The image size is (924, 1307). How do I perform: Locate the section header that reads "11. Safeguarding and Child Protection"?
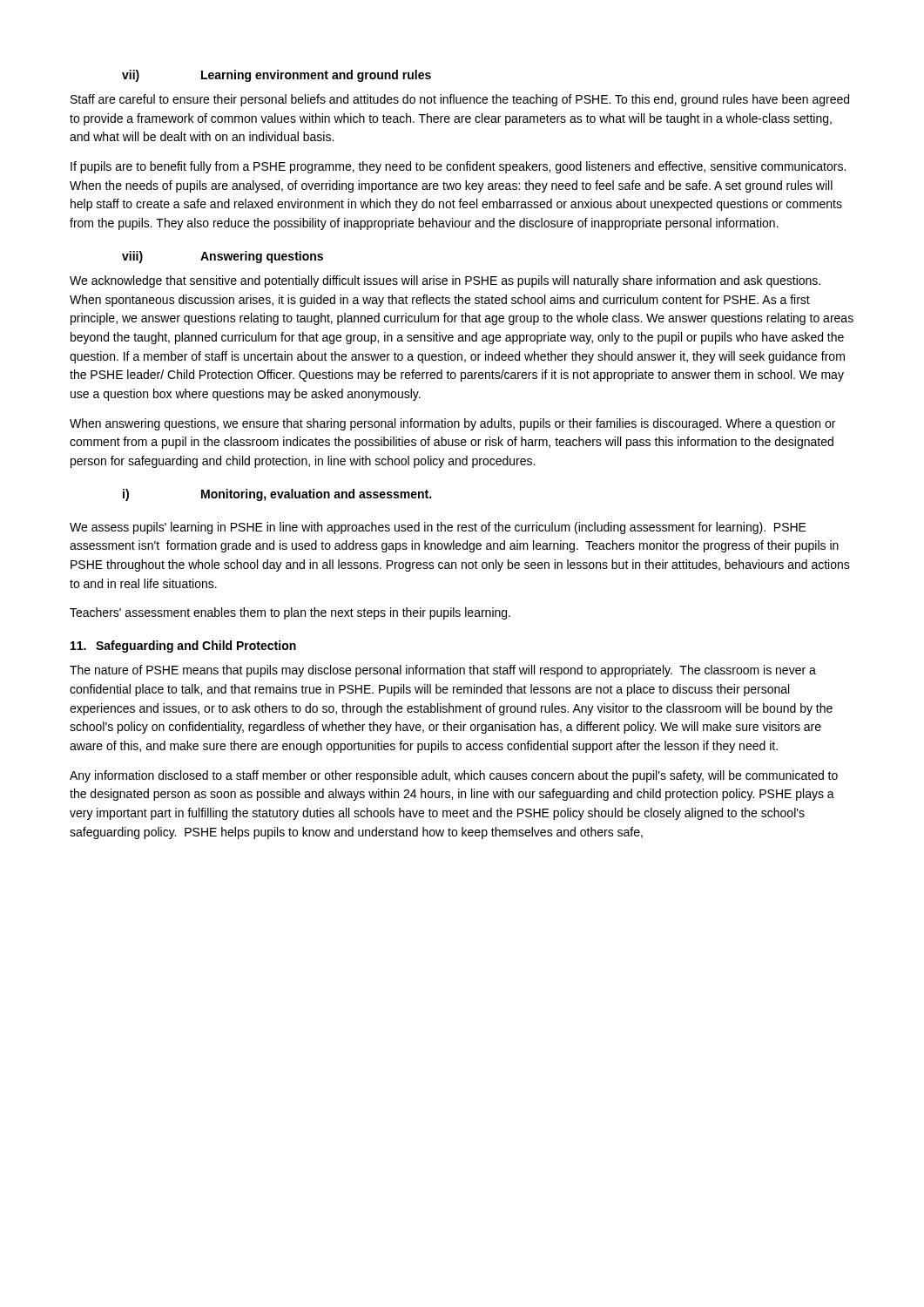[183, 646]
